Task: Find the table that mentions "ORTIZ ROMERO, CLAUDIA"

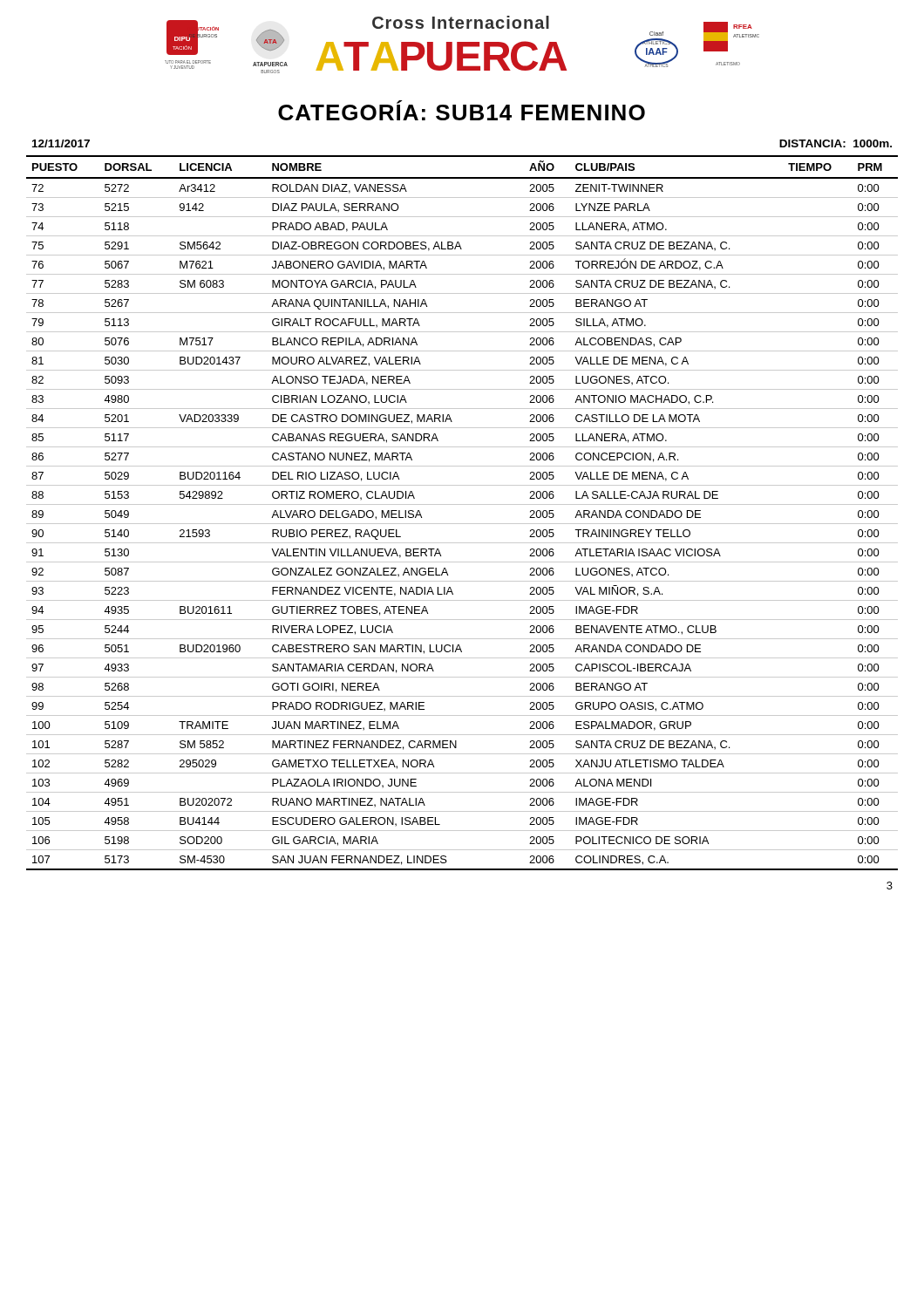Action: click(462, 513)
